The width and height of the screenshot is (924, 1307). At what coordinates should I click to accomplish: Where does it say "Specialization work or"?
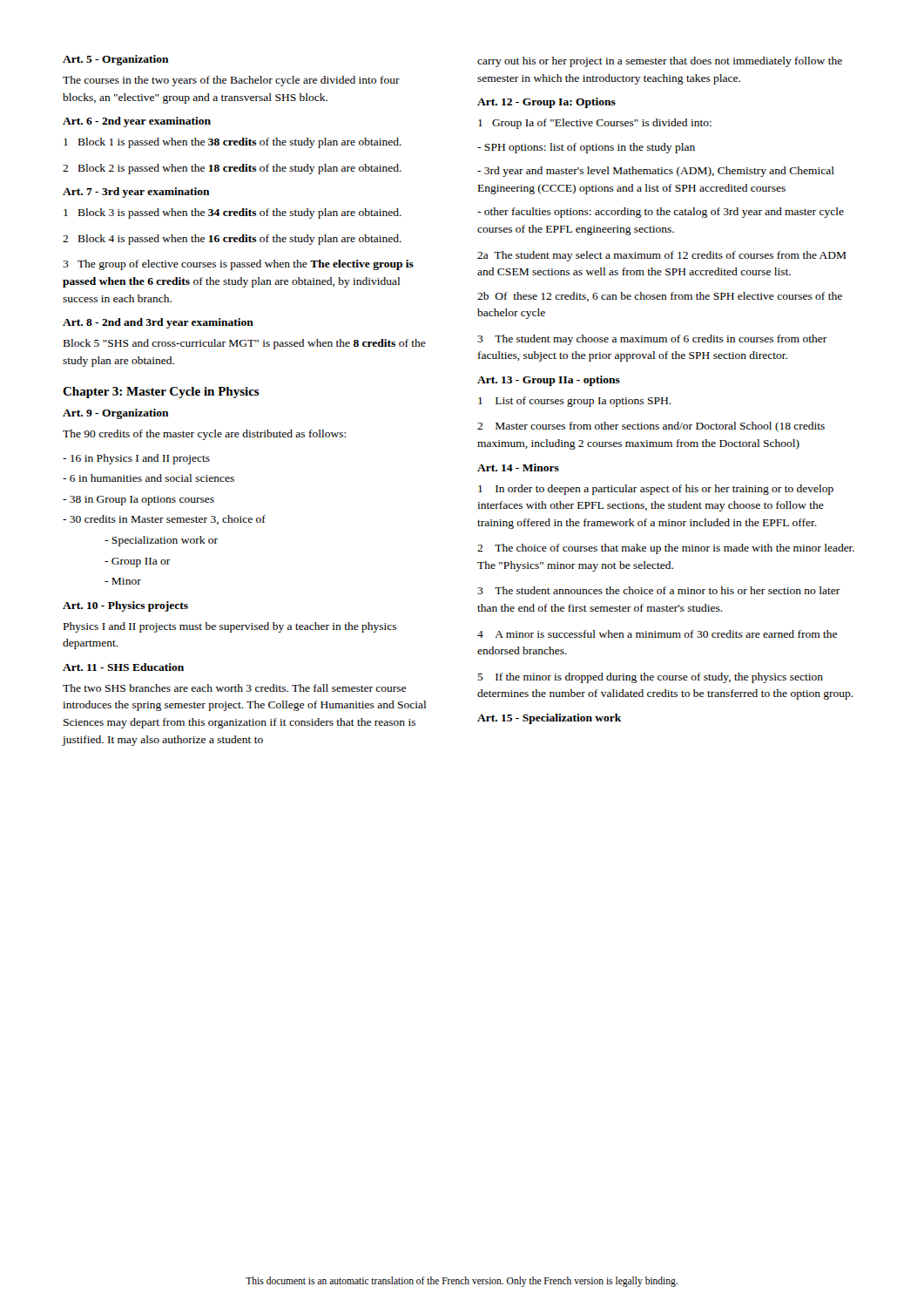coord(161,540)
